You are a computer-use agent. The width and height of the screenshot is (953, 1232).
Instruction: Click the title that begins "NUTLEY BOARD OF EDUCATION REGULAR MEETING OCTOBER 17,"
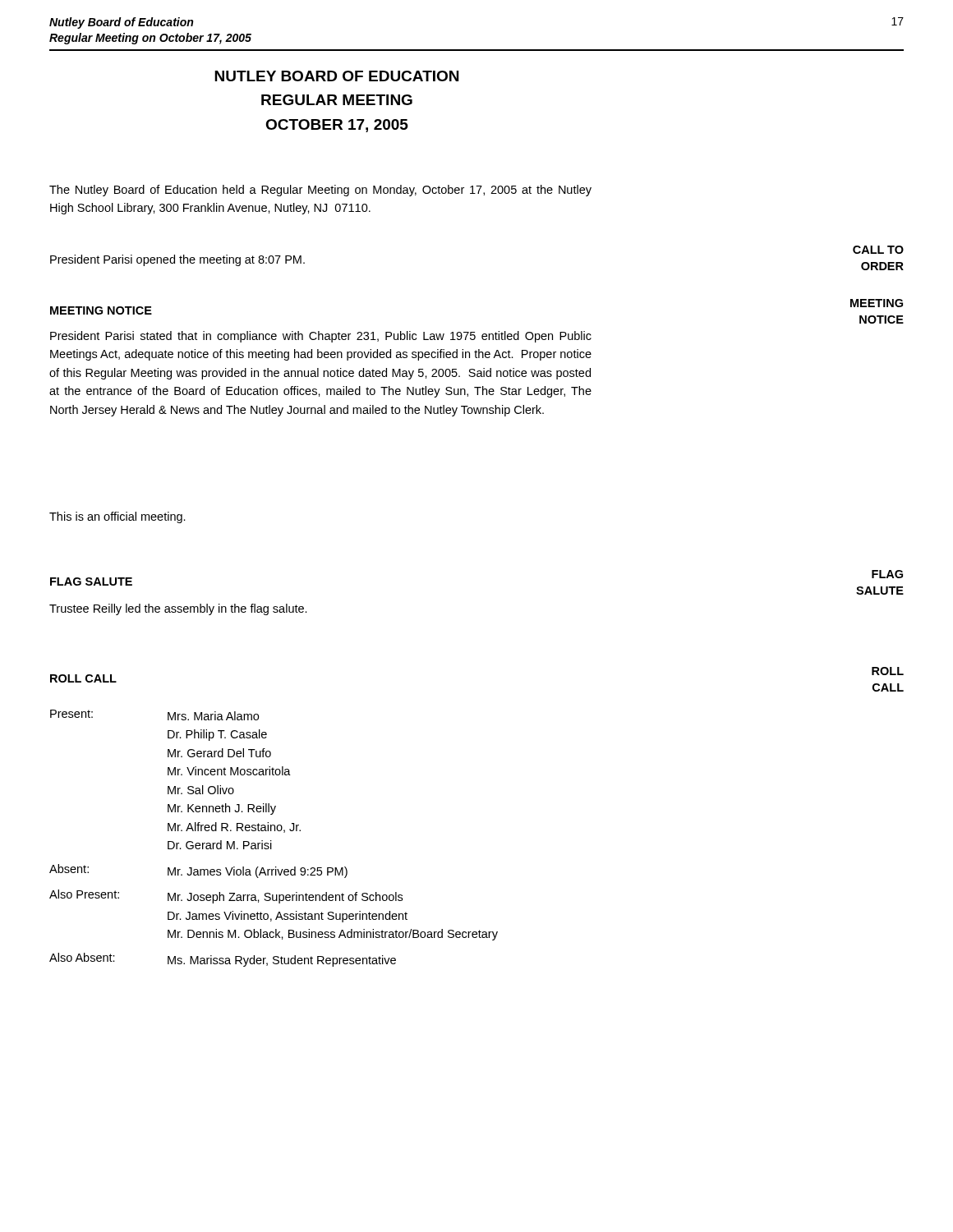[337, 100]
